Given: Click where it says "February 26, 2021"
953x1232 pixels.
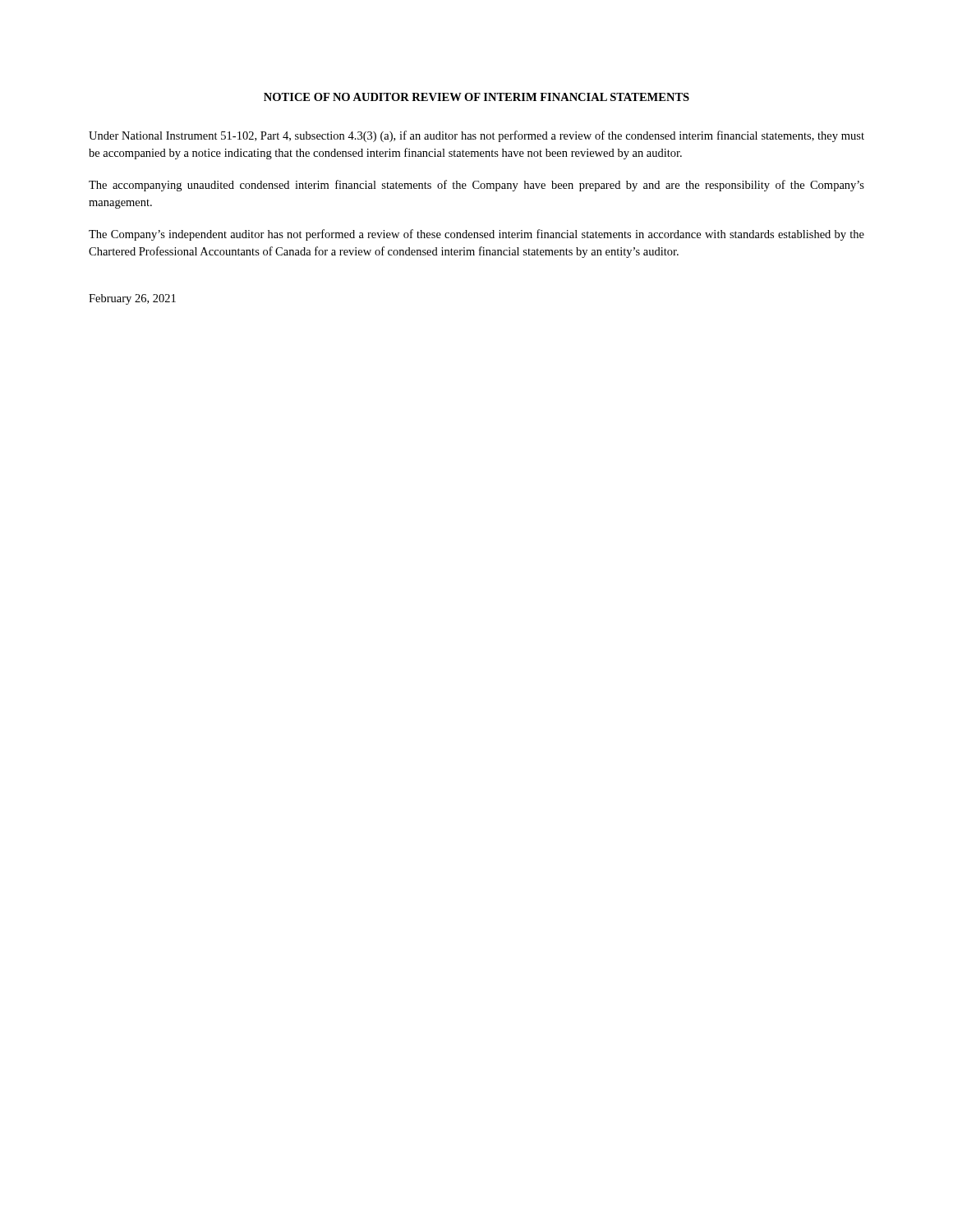Looking at the screenshot, I should pyautogui.click(x=133, y=298).
